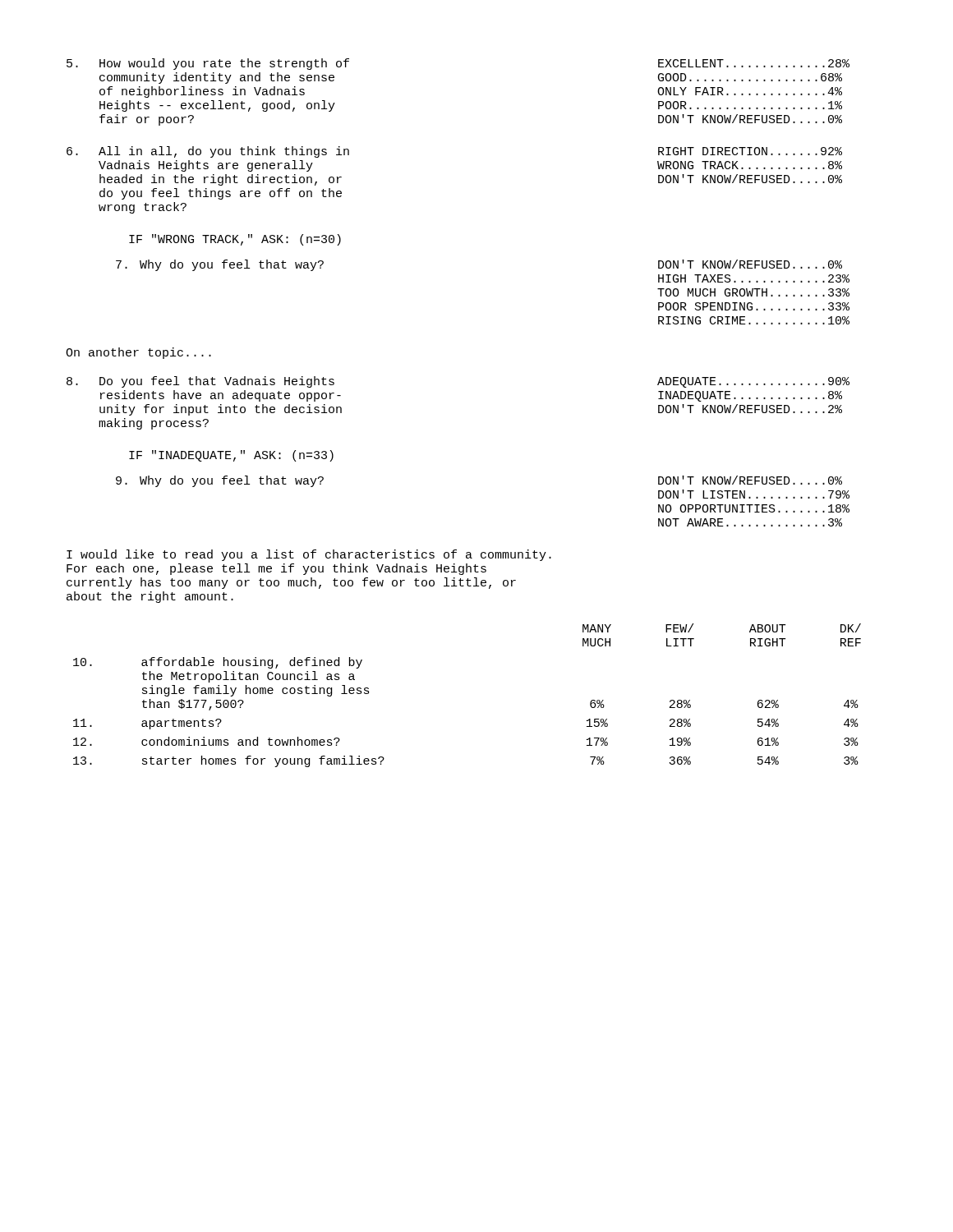953x1232 pixels.
Task: Locate the table with the text "ABOUT RIGHT"
Action: [x=476, y=695]
